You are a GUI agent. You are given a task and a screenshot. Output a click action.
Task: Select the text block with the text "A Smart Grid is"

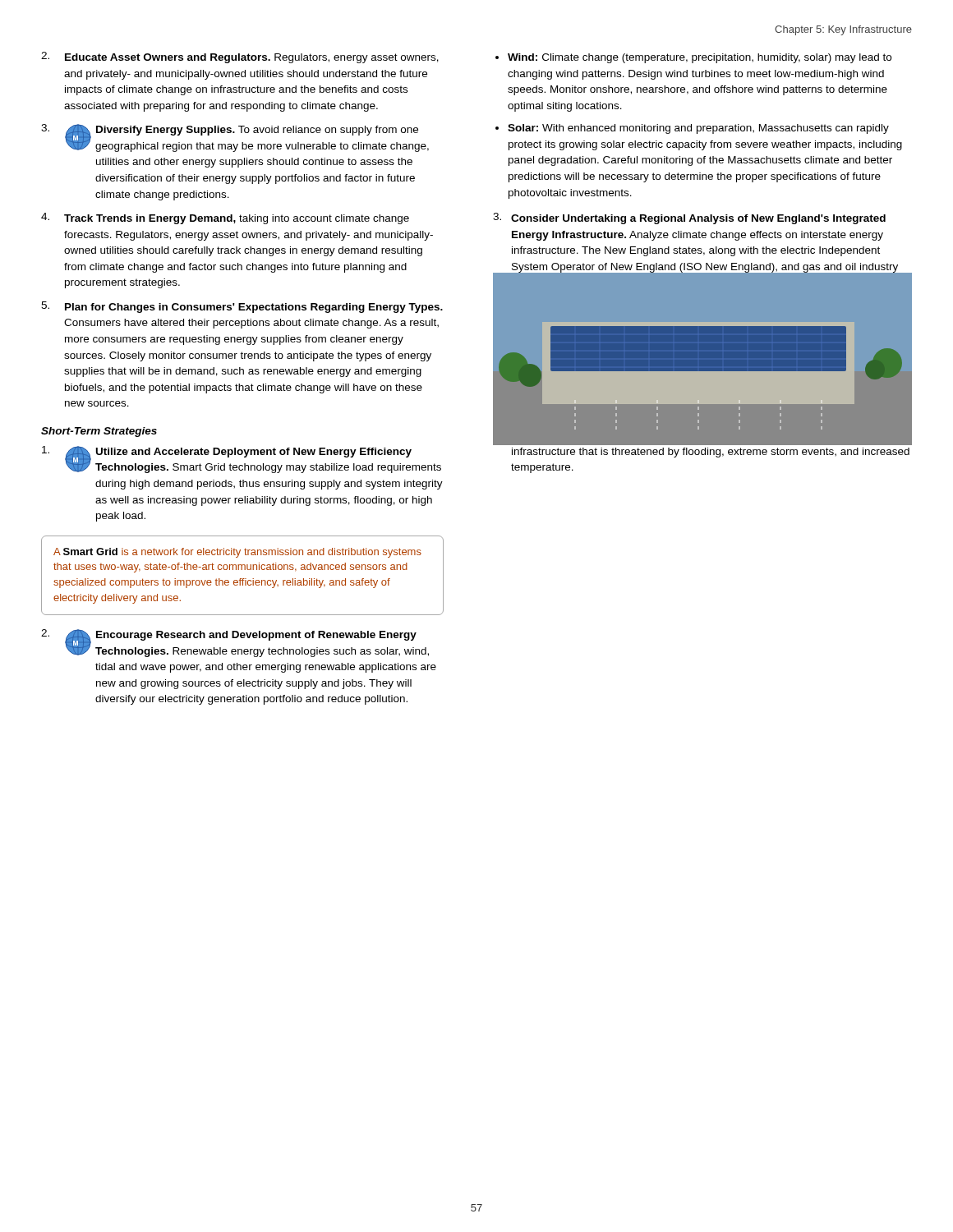[237, 574]
